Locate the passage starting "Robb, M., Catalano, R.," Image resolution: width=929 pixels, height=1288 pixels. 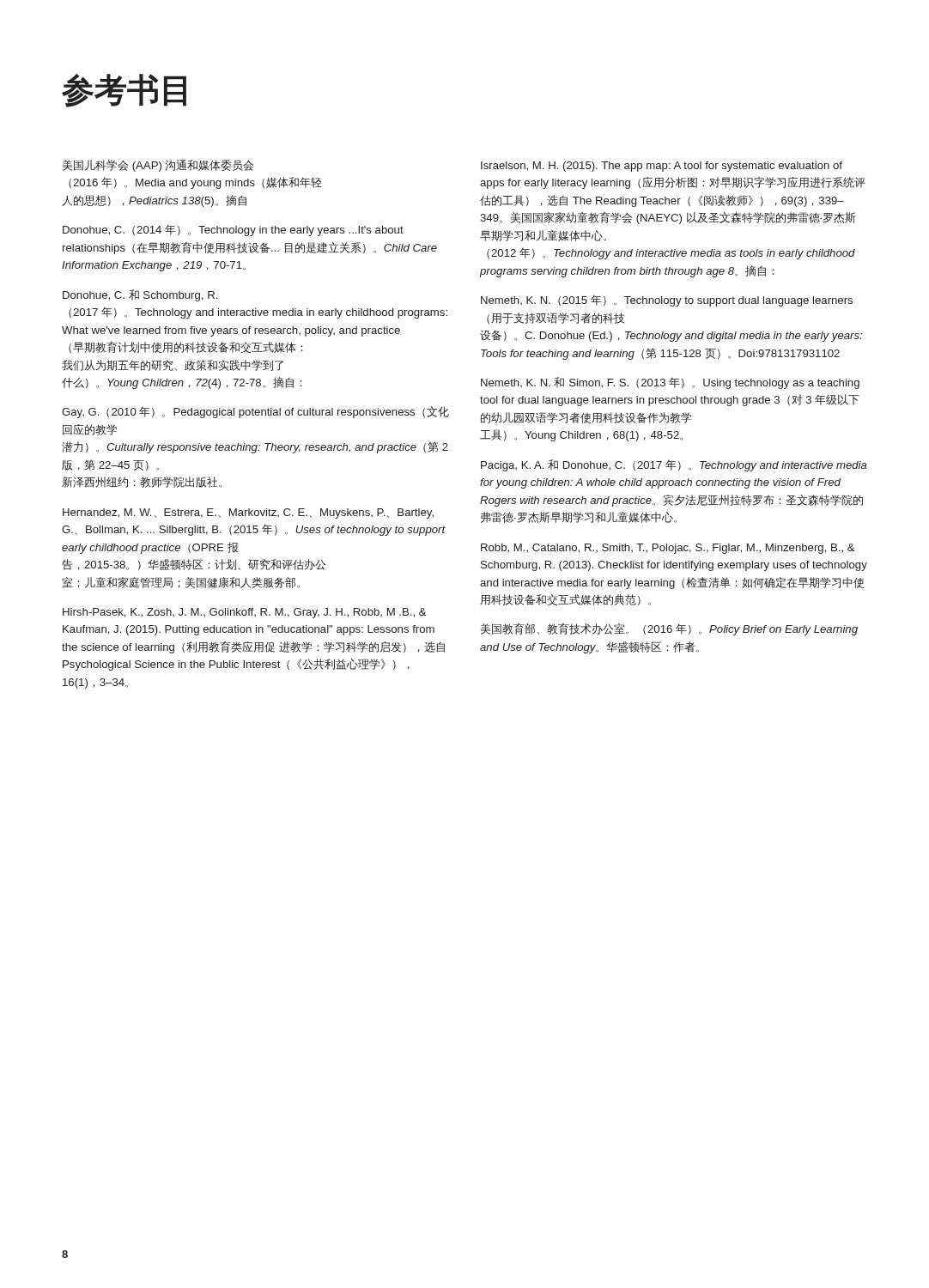[673, 573]
